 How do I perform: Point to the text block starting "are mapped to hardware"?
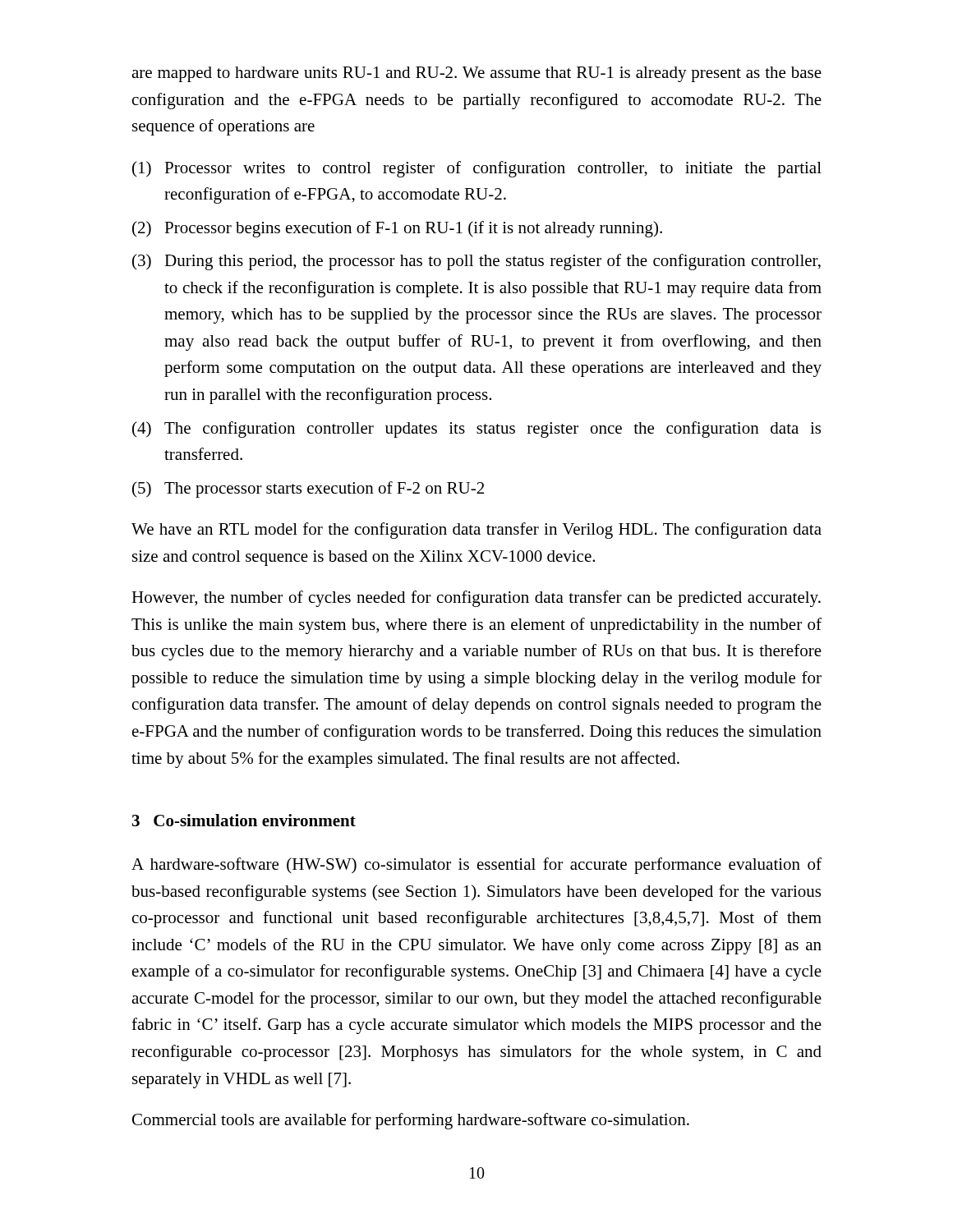(x=476, y=99)
